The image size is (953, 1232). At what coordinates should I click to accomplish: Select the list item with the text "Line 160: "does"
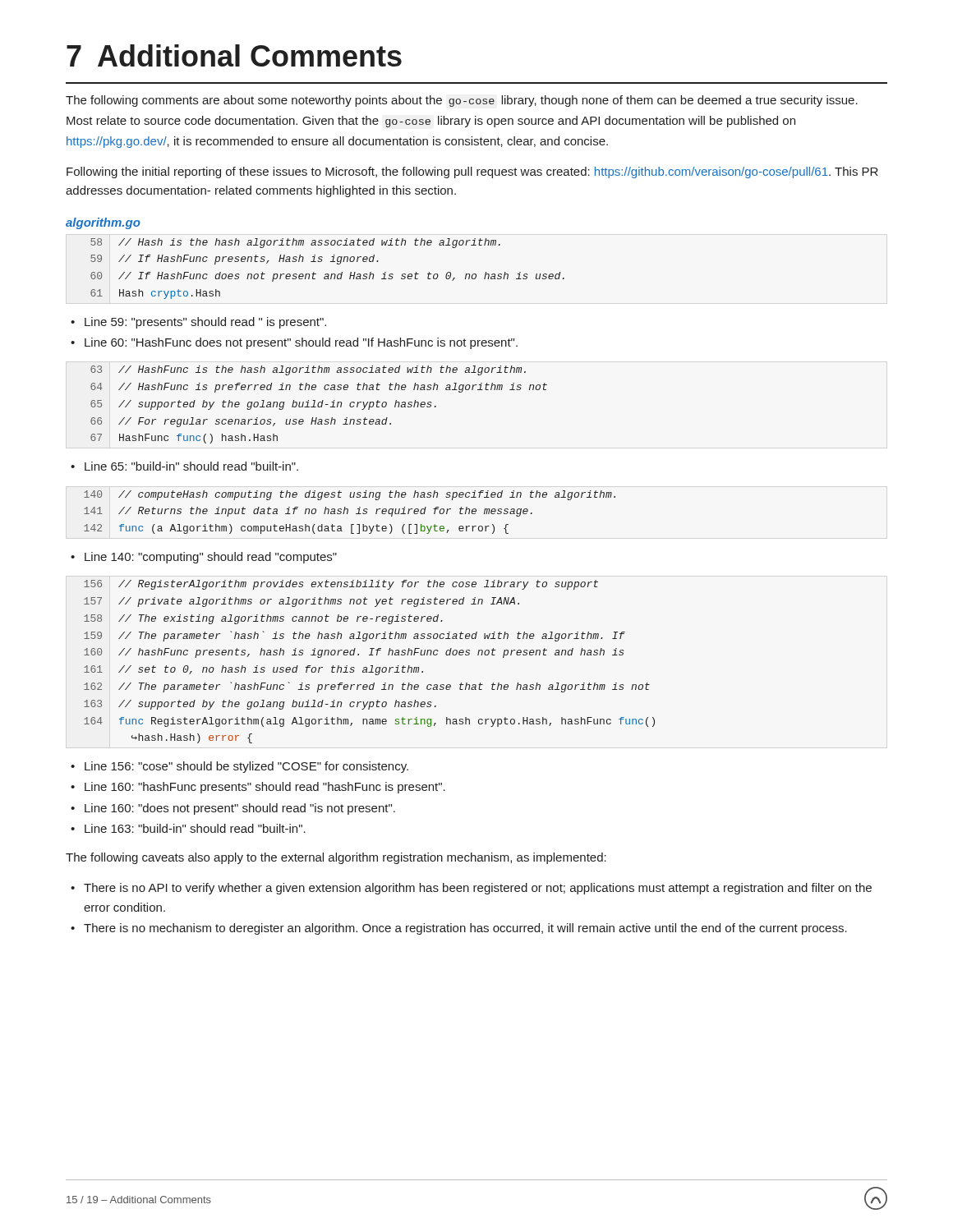240,808
